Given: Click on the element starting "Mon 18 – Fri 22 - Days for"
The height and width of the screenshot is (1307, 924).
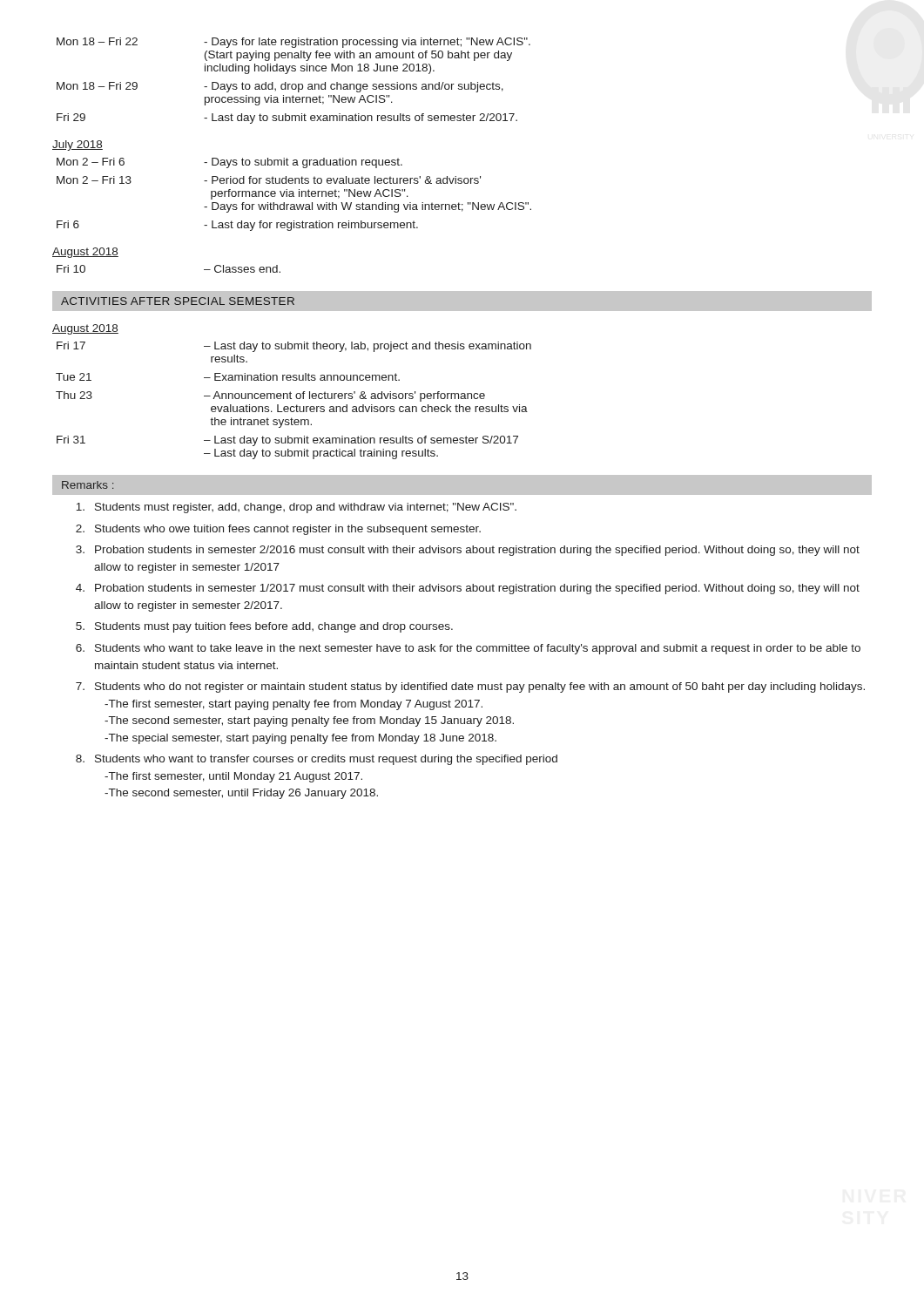Looking at the screenshot, I should click(x=462, y=80).
